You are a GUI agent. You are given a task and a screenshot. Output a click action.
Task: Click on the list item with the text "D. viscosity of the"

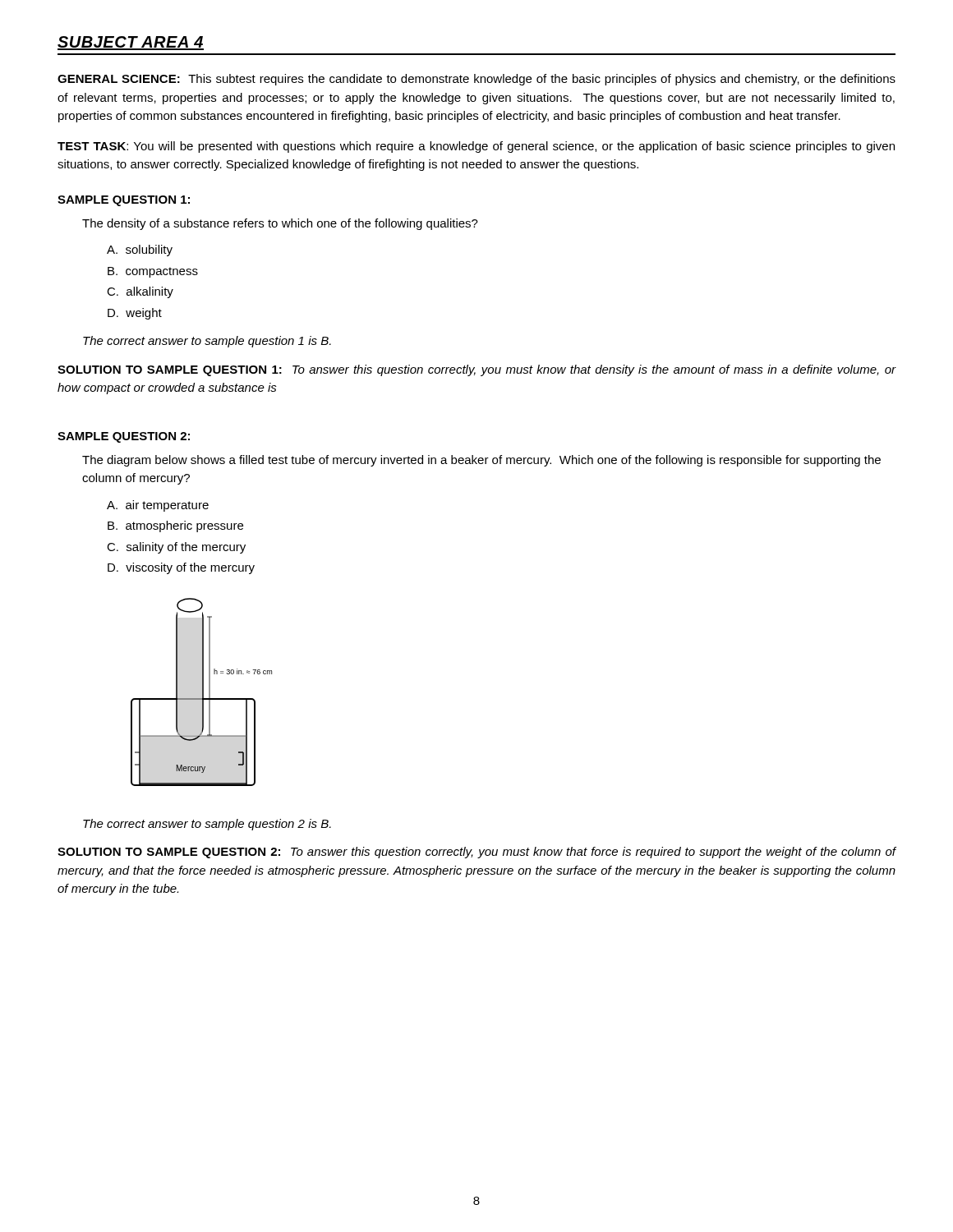[181, 567]
